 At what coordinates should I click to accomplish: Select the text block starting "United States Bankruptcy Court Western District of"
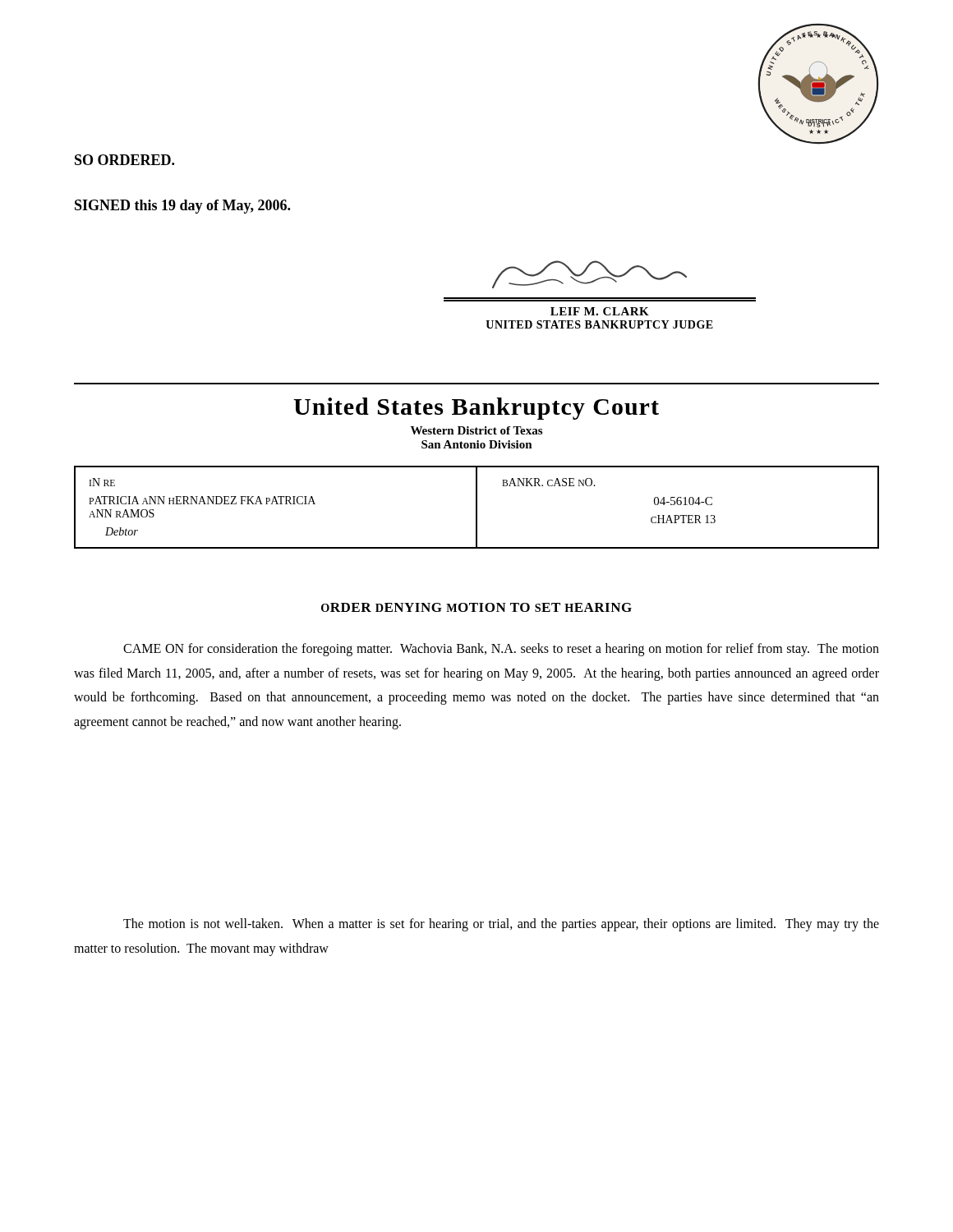(476, 422)
